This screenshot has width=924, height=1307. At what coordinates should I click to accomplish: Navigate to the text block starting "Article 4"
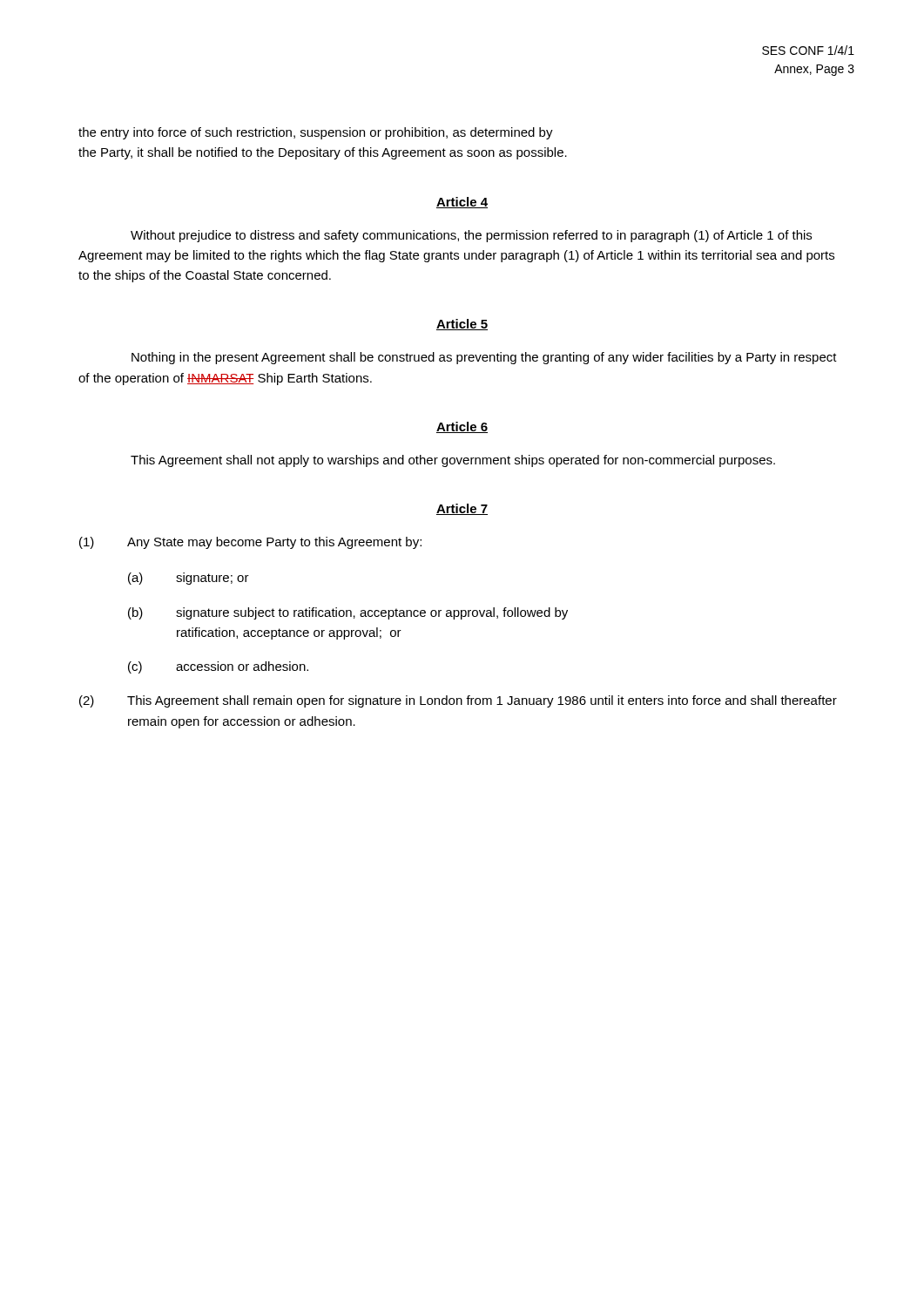coord(462,201)
